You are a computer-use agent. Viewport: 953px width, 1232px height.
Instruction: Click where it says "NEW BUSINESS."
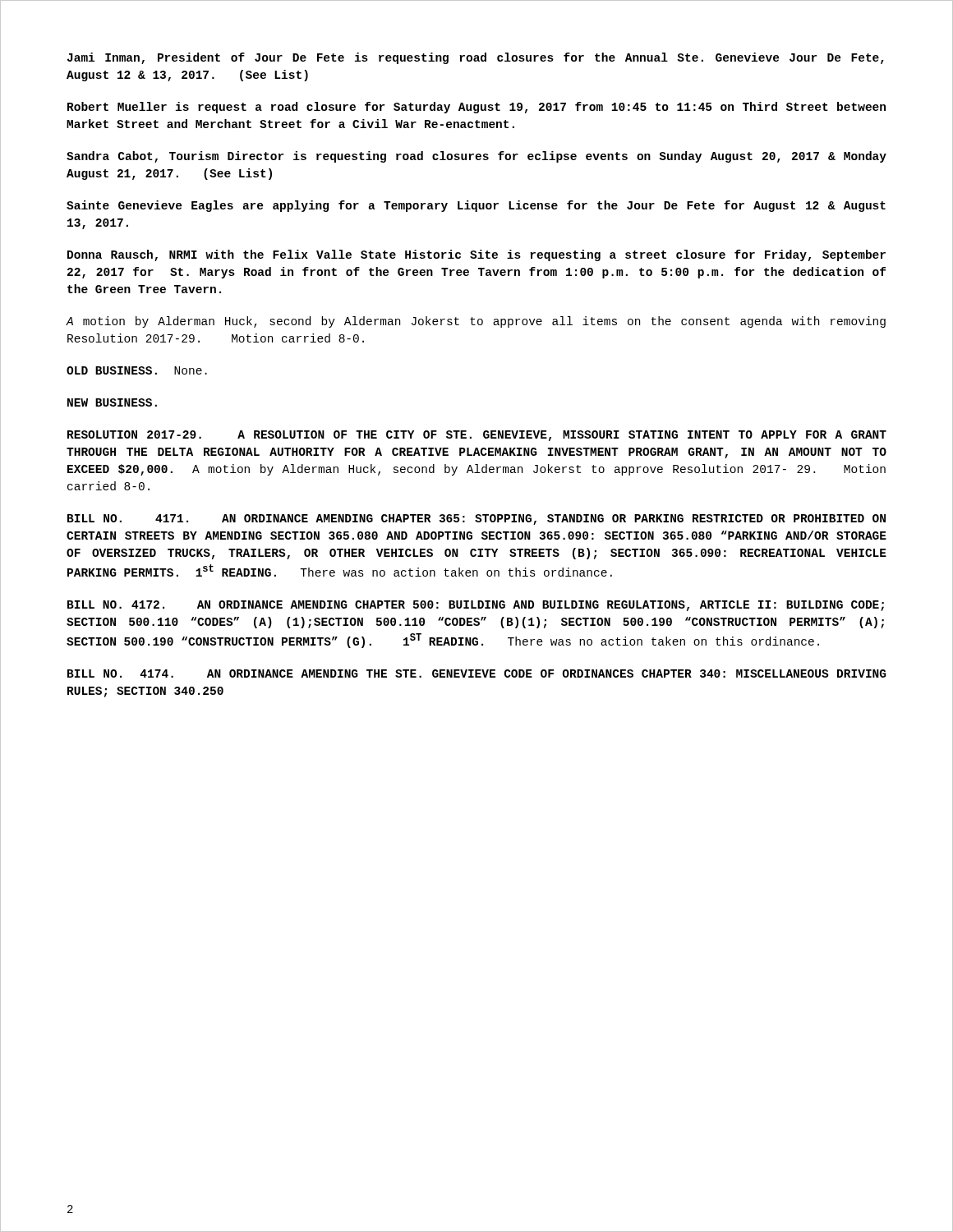coord(113,403)
